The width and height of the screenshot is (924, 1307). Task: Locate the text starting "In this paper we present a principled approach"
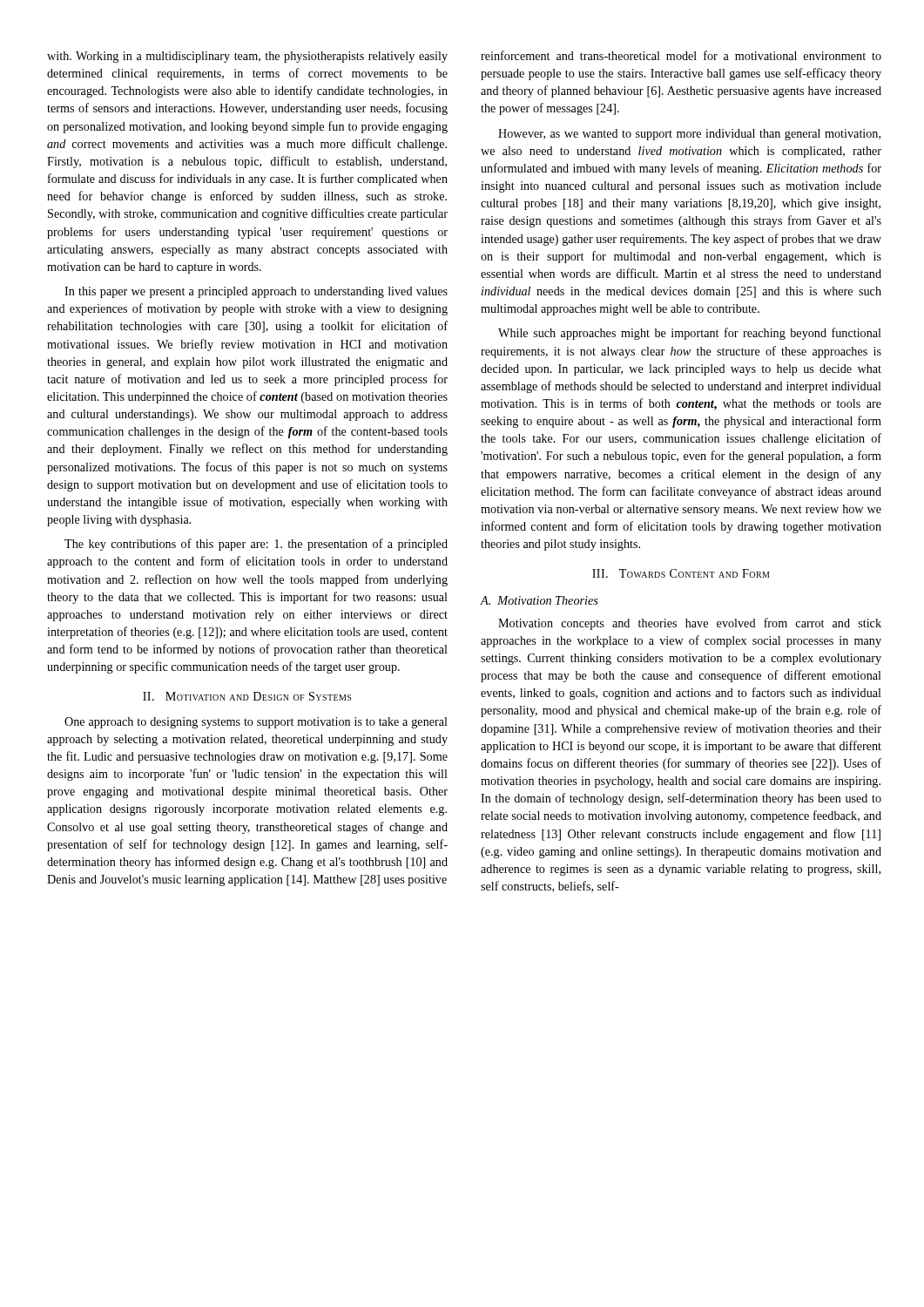pyautogui.click(x=247, y=405)
